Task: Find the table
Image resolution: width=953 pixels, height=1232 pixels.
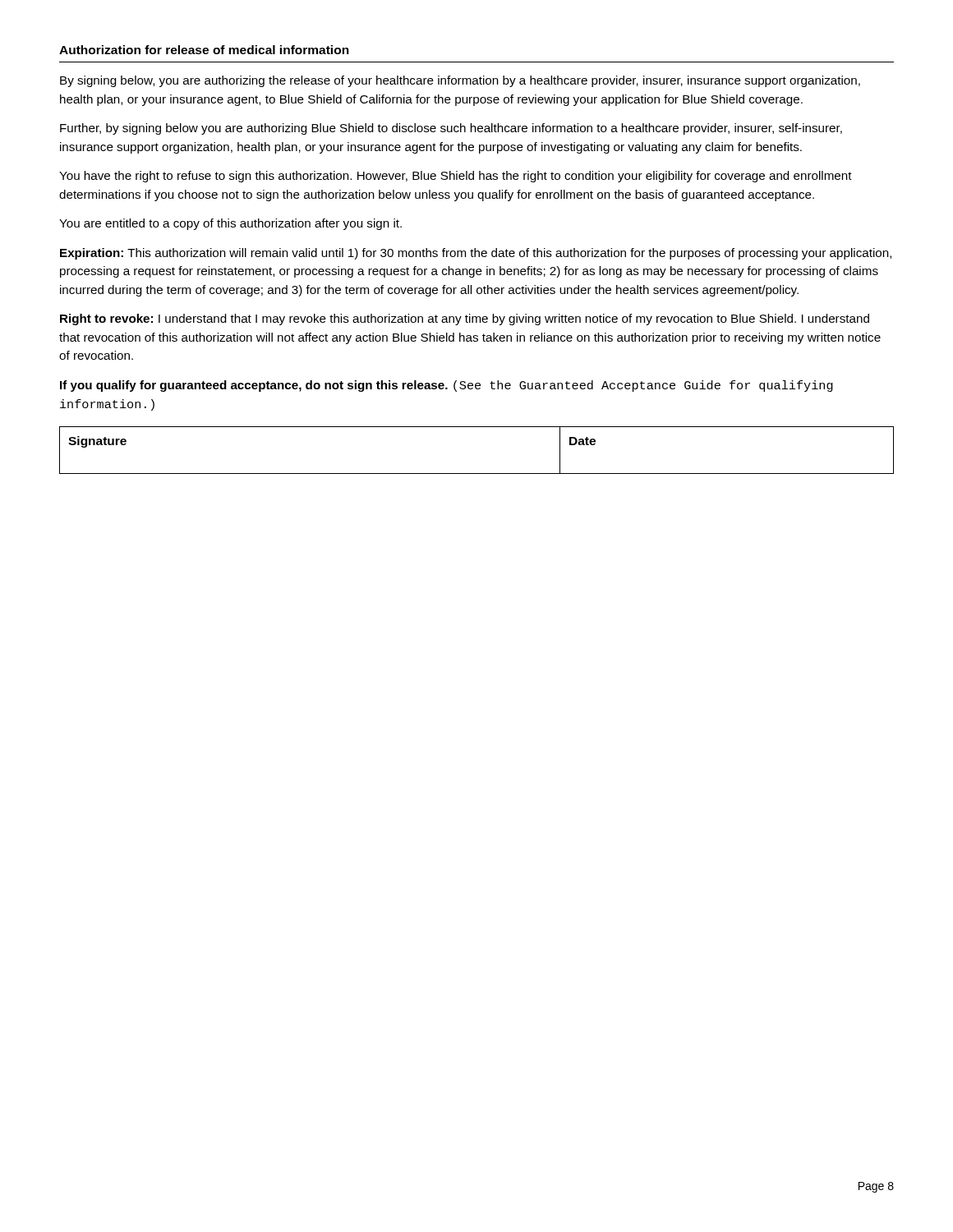Action: tap(476, 450)
